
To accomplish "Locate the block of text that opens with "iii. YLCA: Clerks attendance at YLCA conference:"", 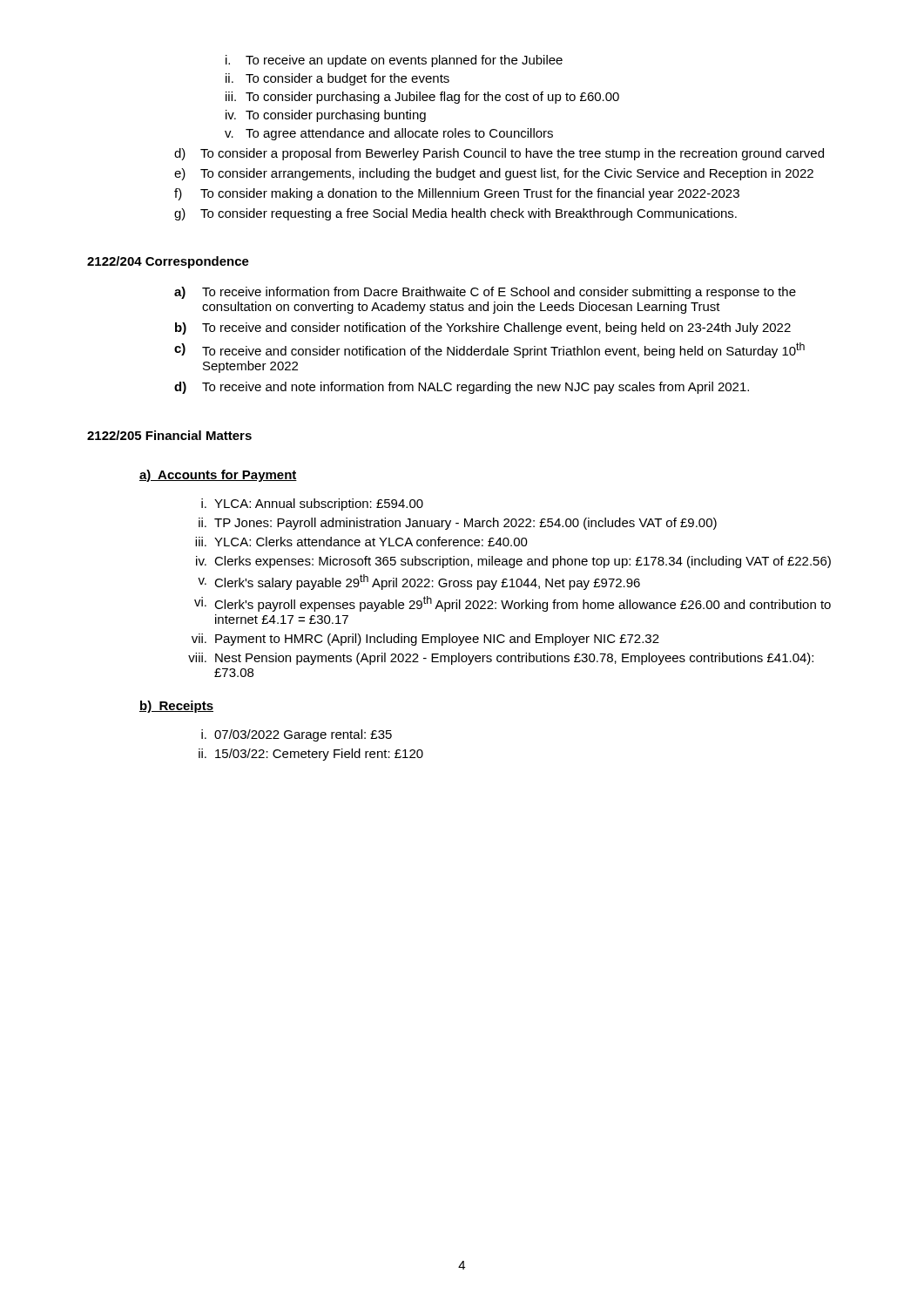I will click(x=351, y=542).
